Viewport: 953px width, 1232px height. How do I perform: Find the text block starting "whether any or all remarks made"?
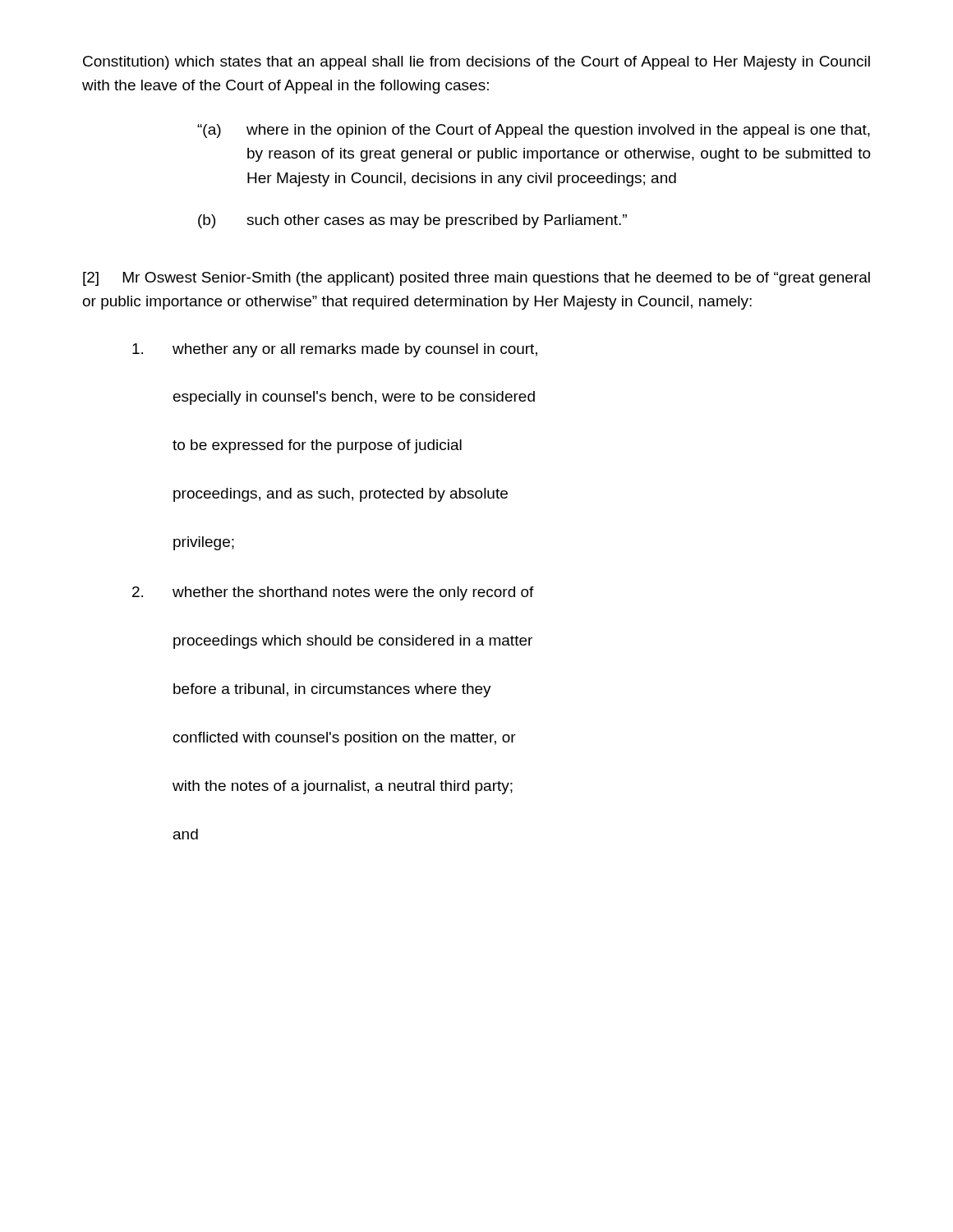coord(335,350)
